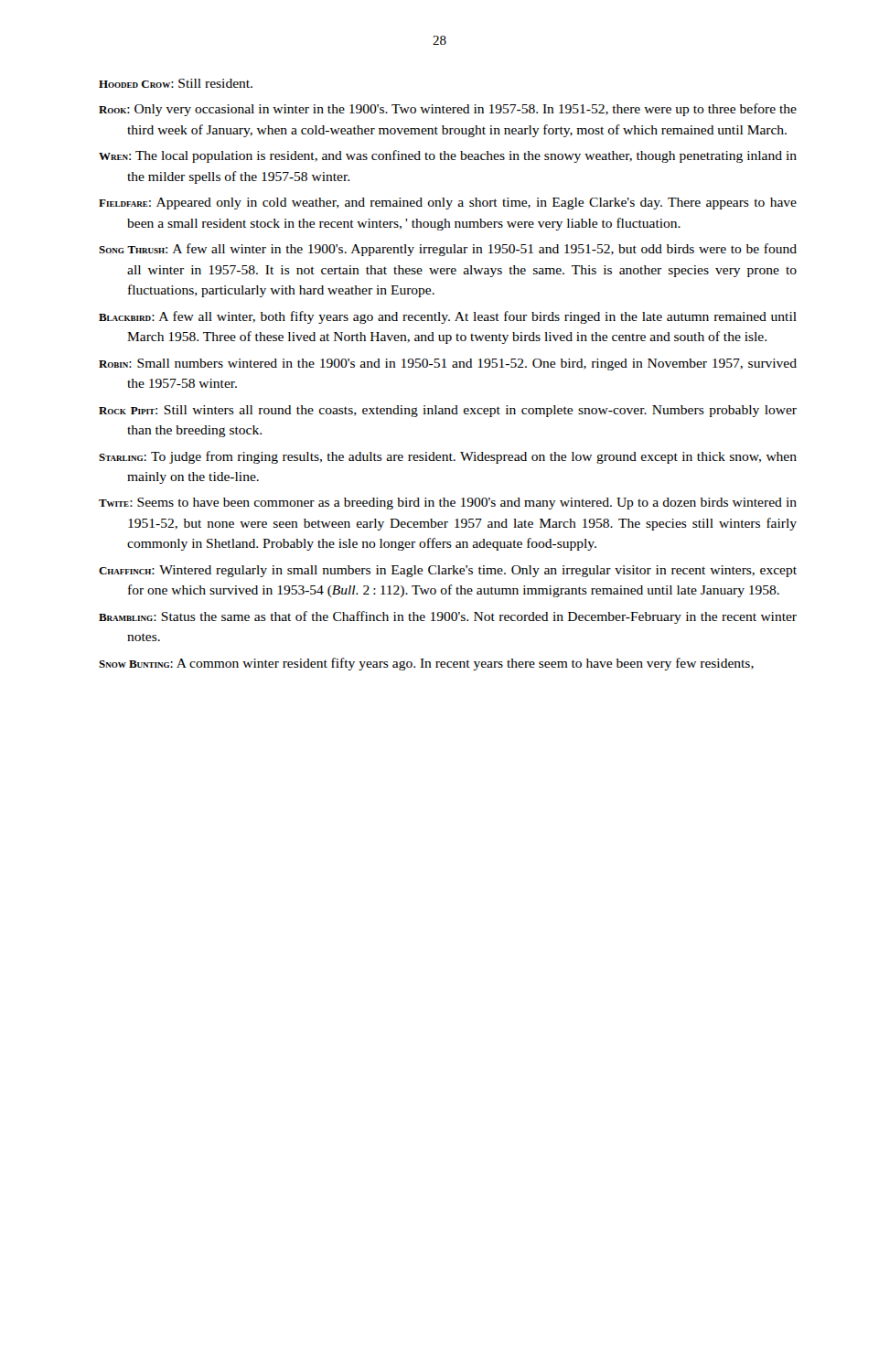Image resolution: width=879 pixels, height=1372 pixels.
Task: Point to the block starting "Hooded Crow: Still resident."
Action: click(x=176, y=83)
